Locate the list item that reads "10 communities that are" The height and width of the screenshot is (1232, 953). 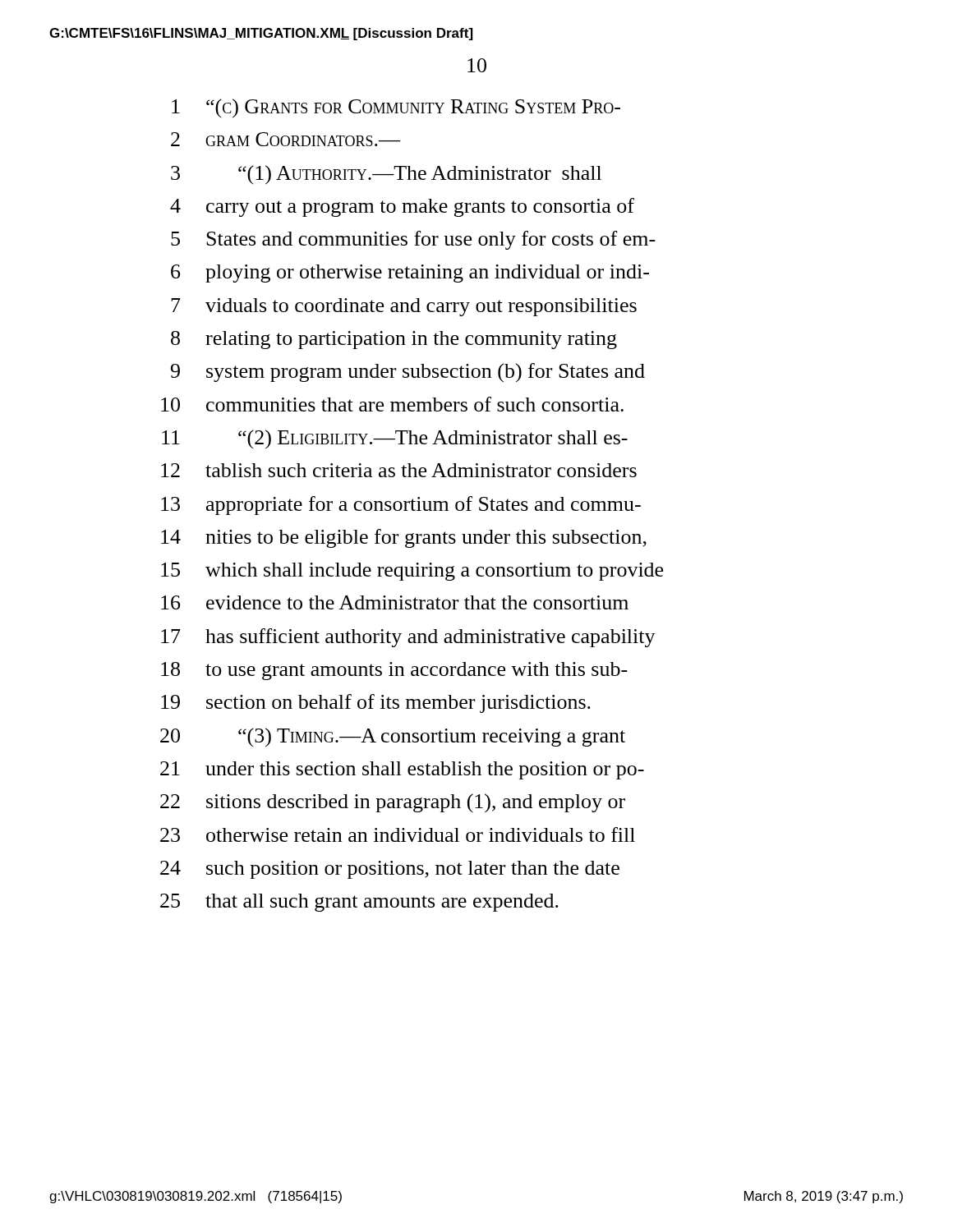(x=505, y=405)
